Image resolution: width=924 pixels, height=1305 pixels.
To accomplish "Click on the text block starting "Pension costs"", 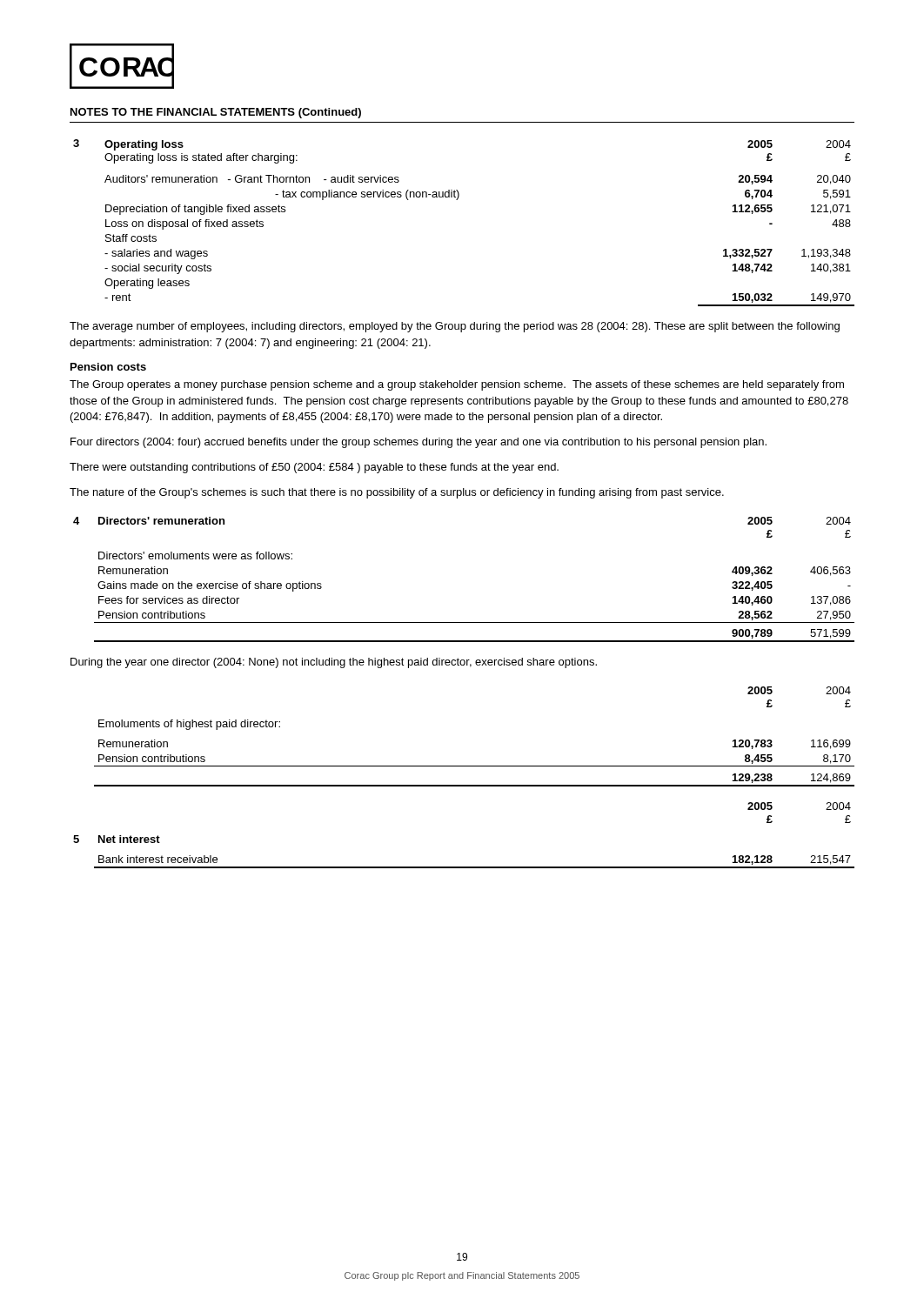I will coord(108,366).
